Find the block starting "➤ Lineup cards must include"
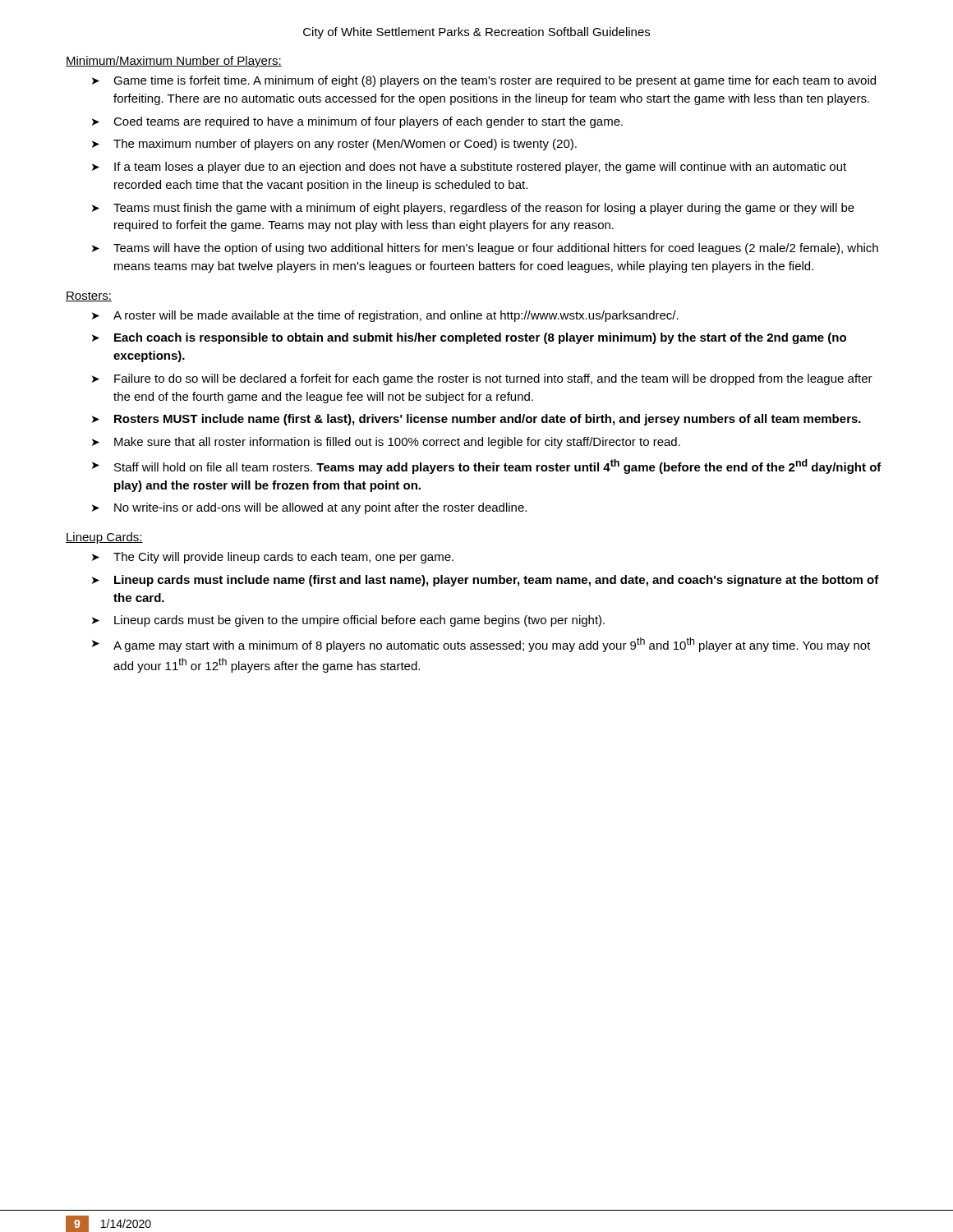This screenshot has height=1232, width=953. (x=489, y=589)
